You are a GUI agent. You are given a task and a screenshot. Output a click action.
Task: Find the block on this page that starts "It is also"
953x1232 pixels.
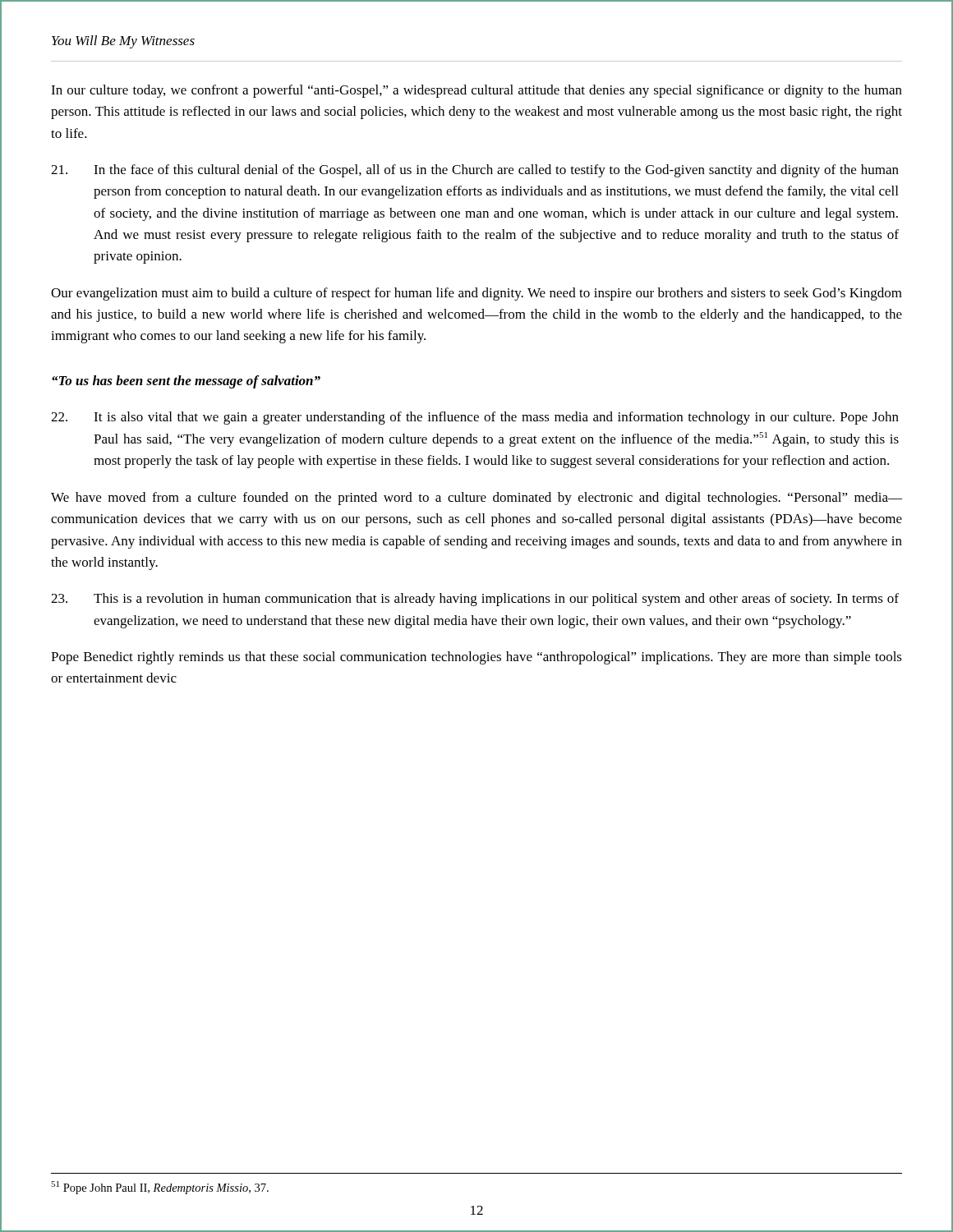click(476, 439)
